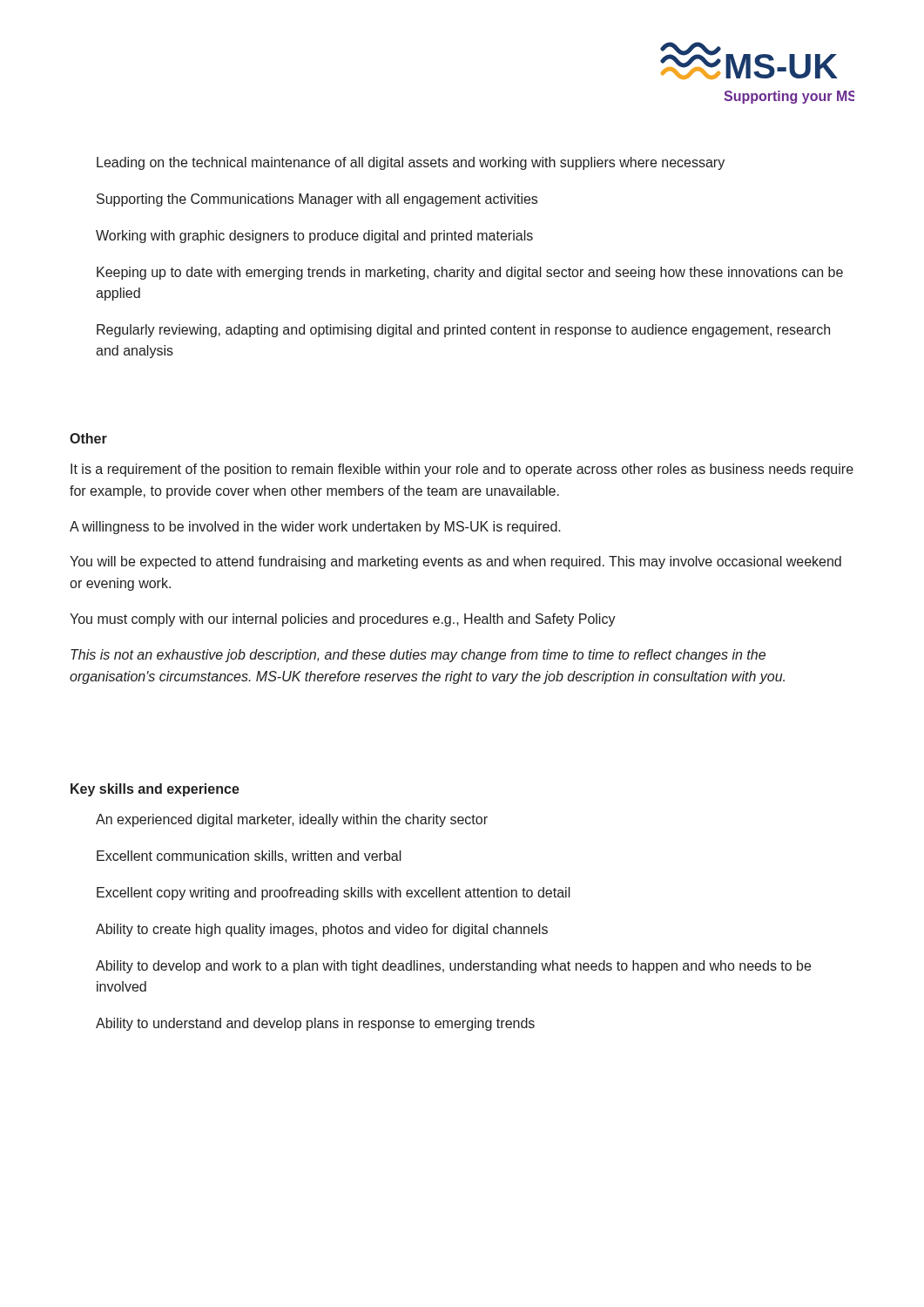Find the logo
The image size is (924, 1307).
tap(754, 83)
